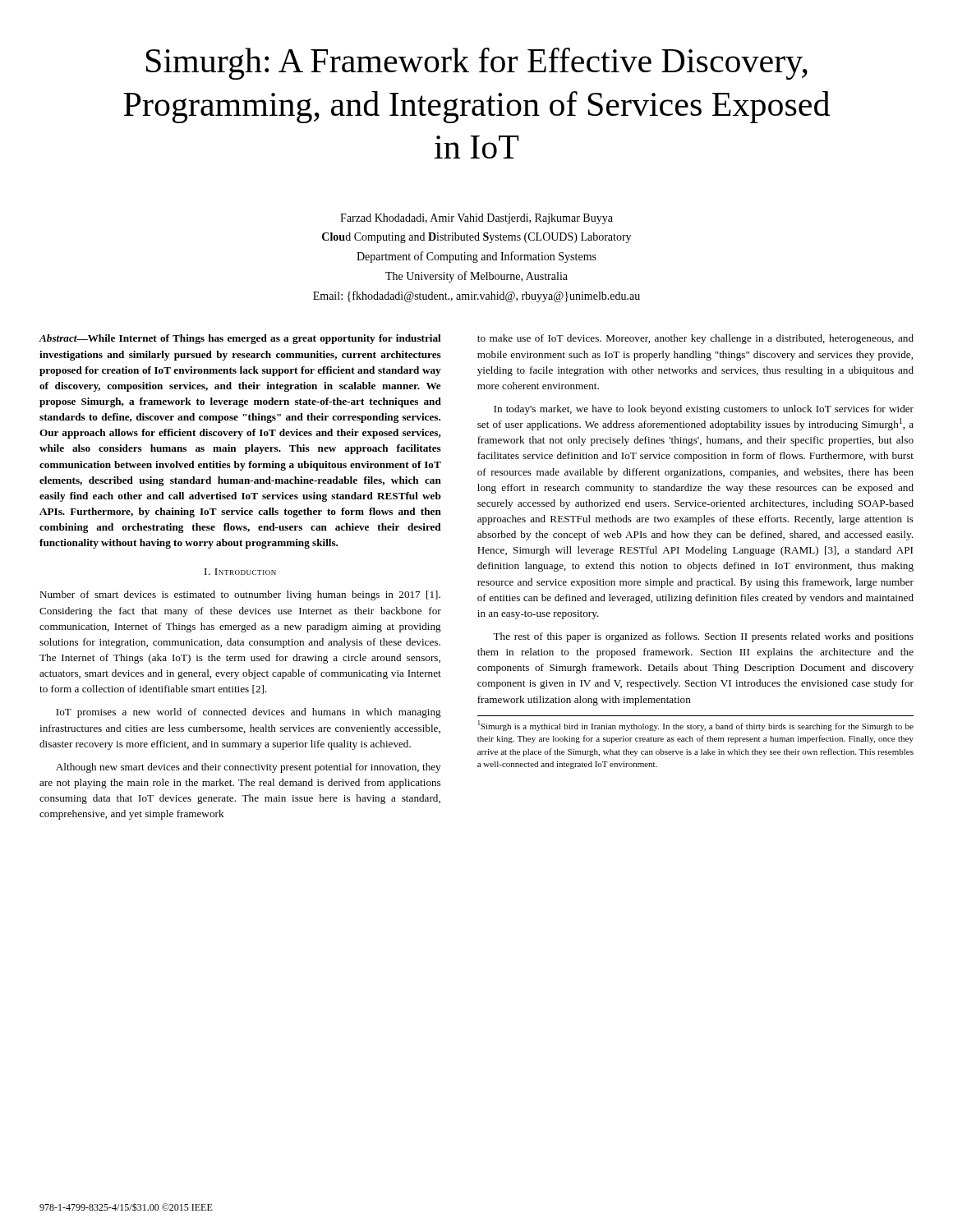Locate the region starting "Abstract—While Internet of Things has emerged as a"
This screenshot has width=953, height=1232.
(240, 441)
